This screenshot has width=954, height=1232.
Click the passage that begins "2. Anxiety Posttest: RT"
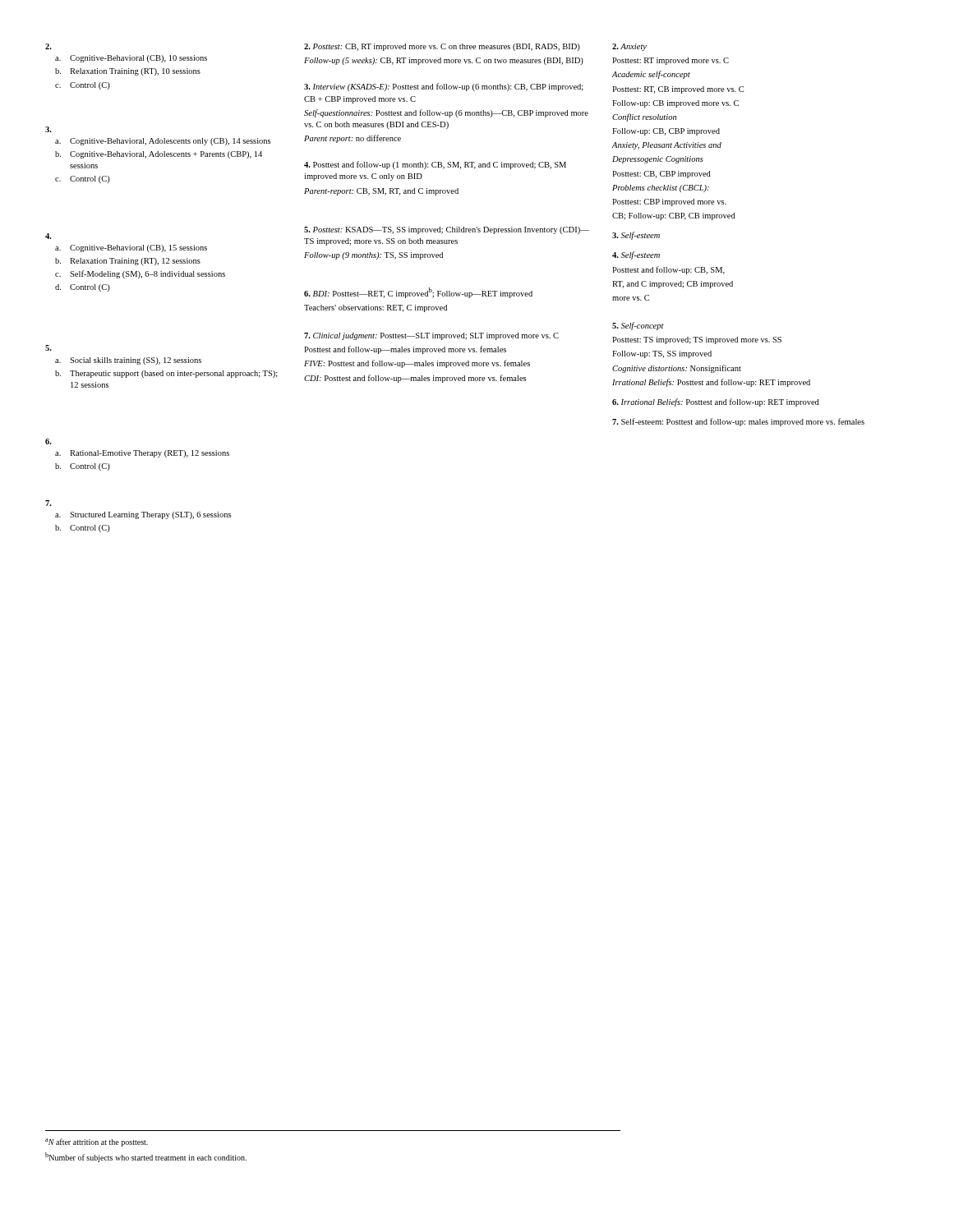[x=629, y=47]
